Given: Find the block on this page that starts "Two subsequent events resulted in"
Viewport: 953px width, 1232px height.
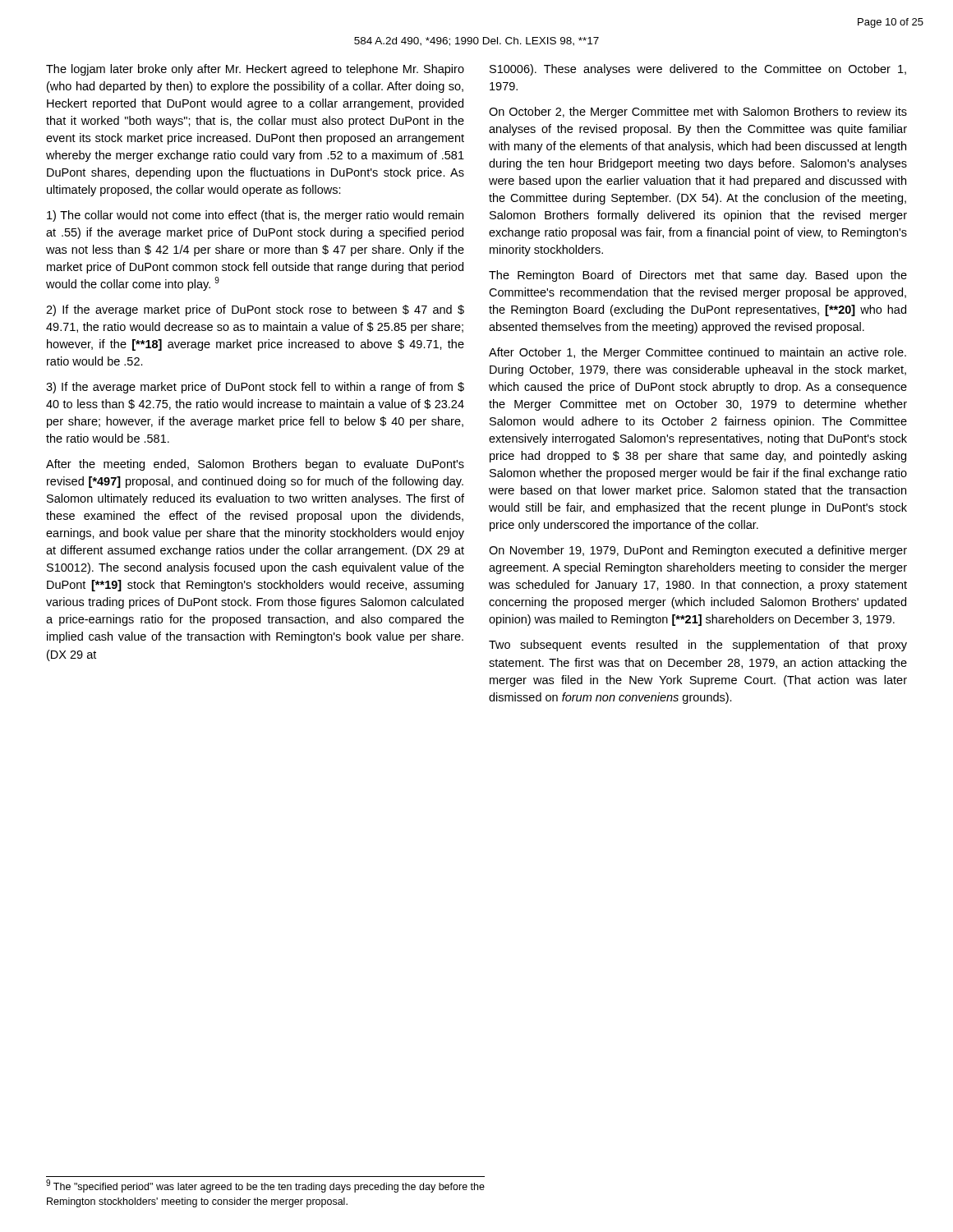Looking at the screenshot, I should [x=698, y=671].
